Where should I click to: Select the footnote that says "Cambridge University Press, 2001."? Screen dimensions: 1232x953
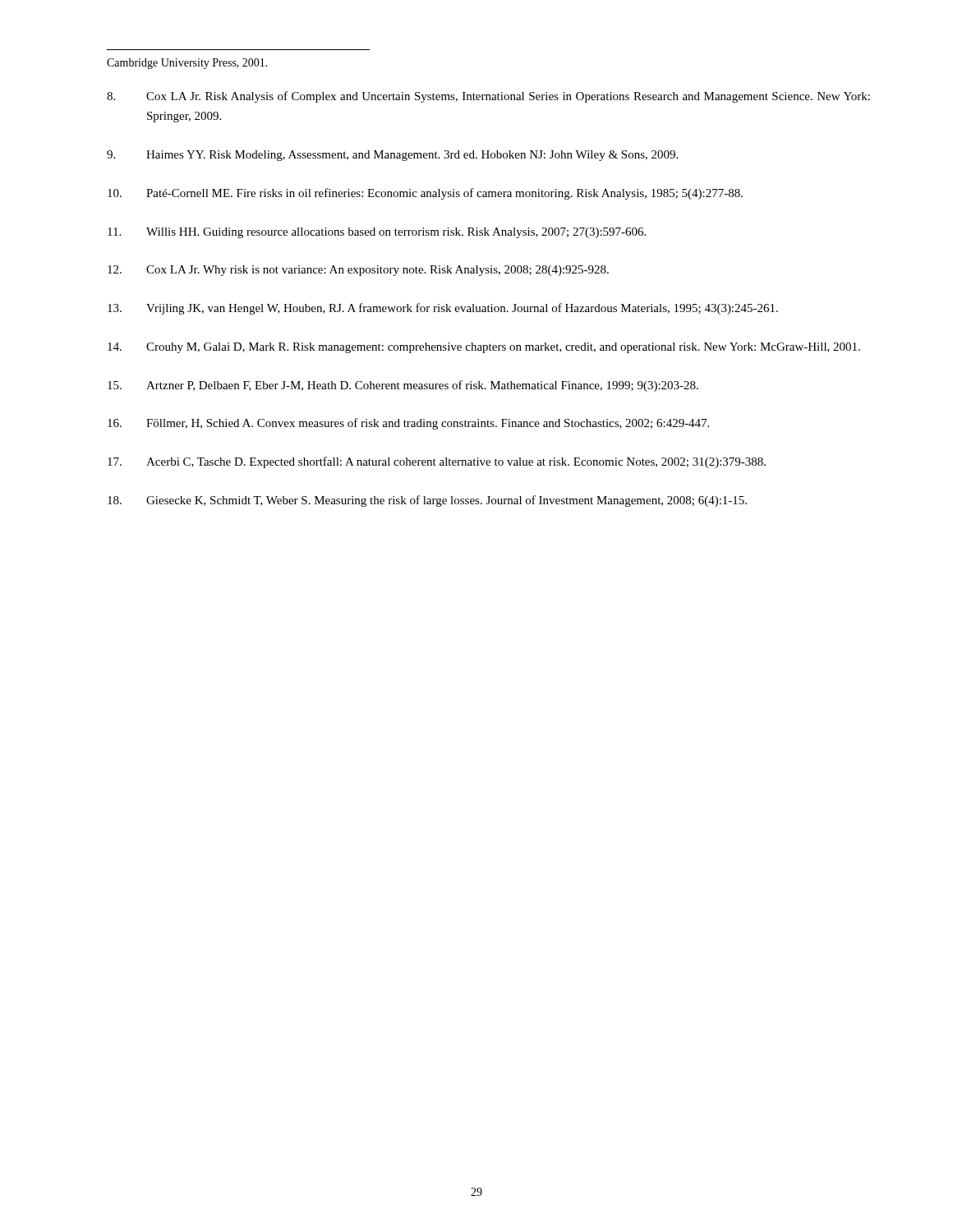tap(187, 64)
